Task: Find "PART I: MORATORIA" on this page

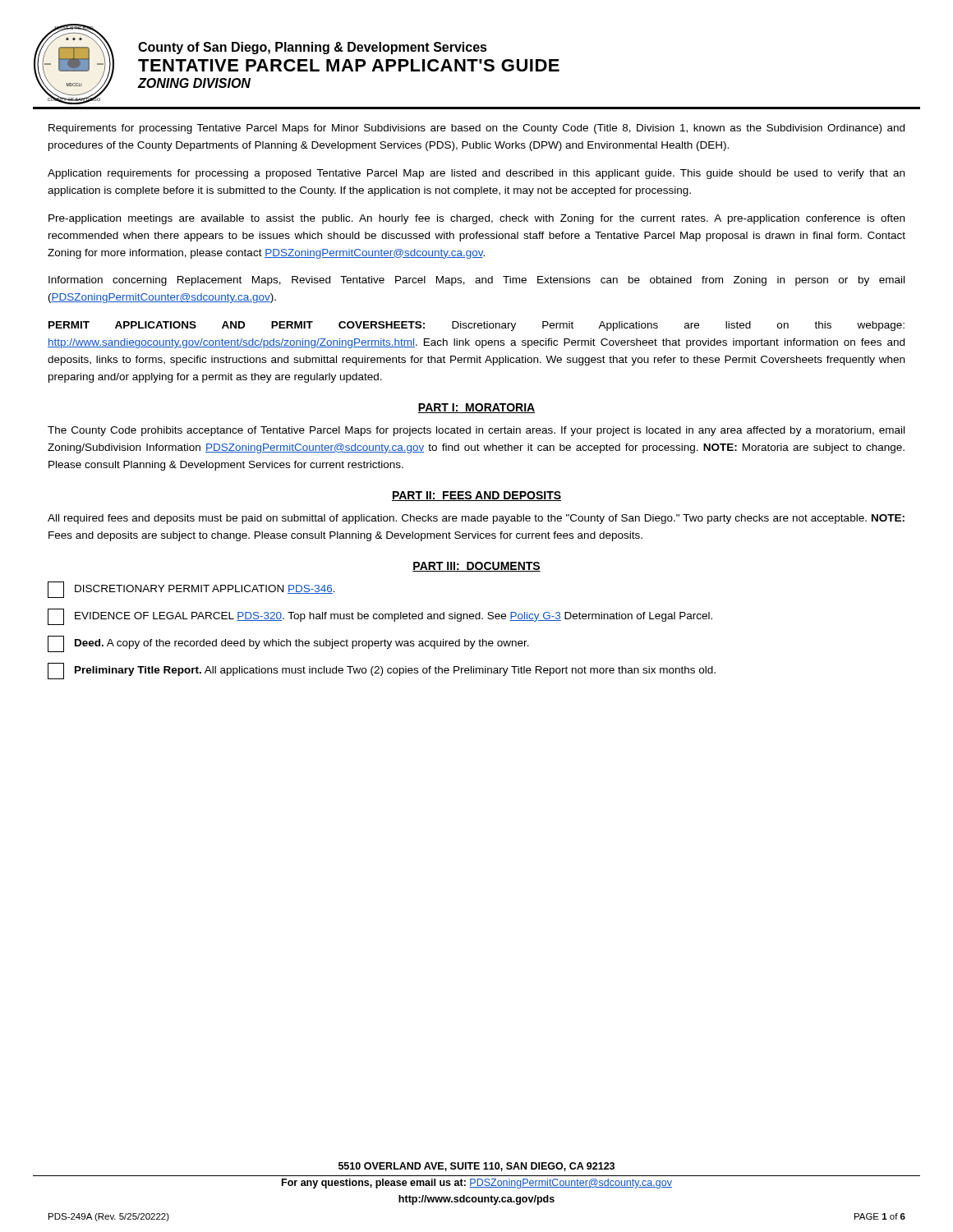Action: coord(476,407)
